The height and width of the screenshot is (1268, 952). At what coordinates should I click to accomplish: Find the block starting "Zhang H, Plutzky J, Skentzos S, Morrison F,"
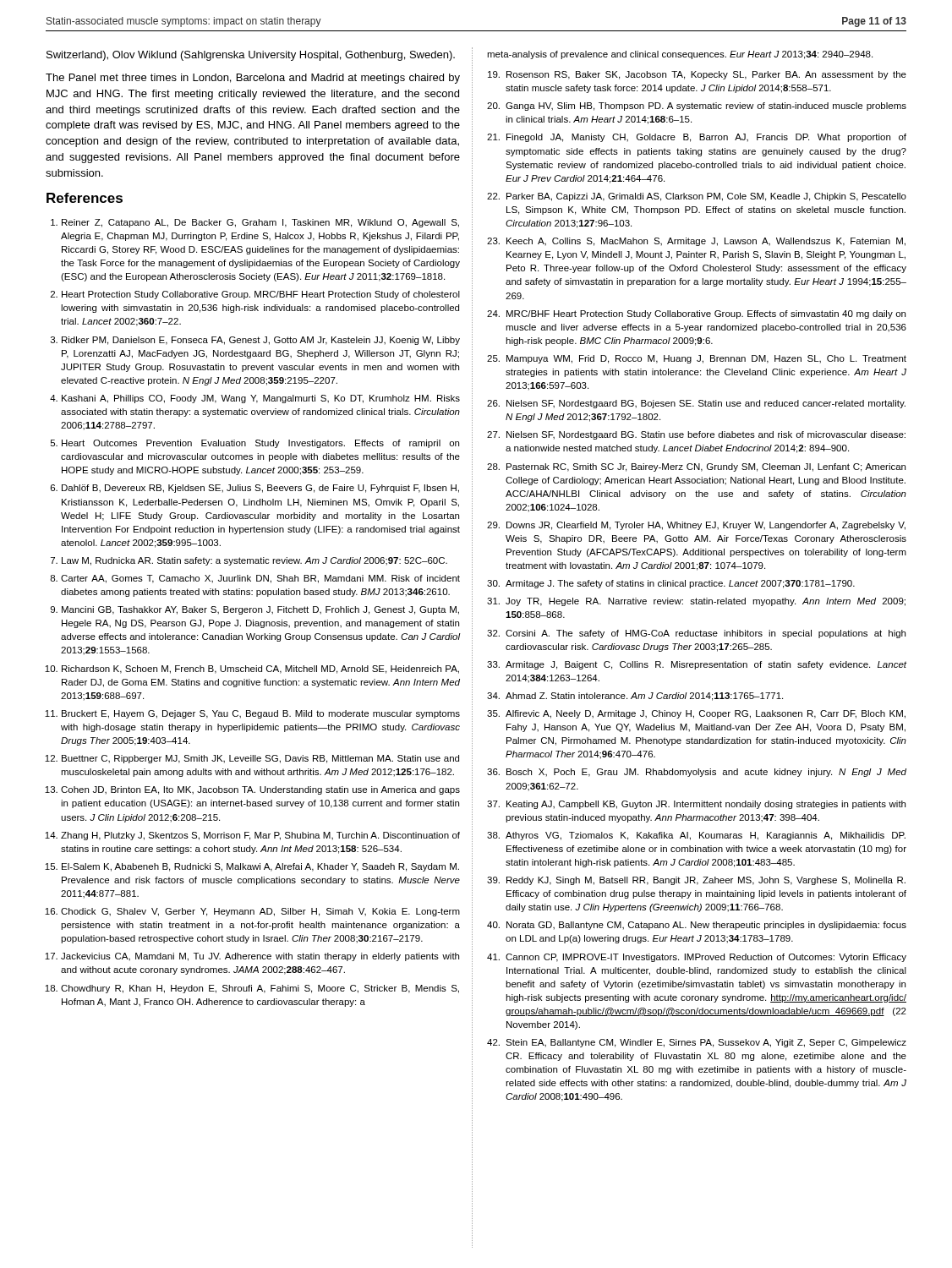tap(260, 842)
